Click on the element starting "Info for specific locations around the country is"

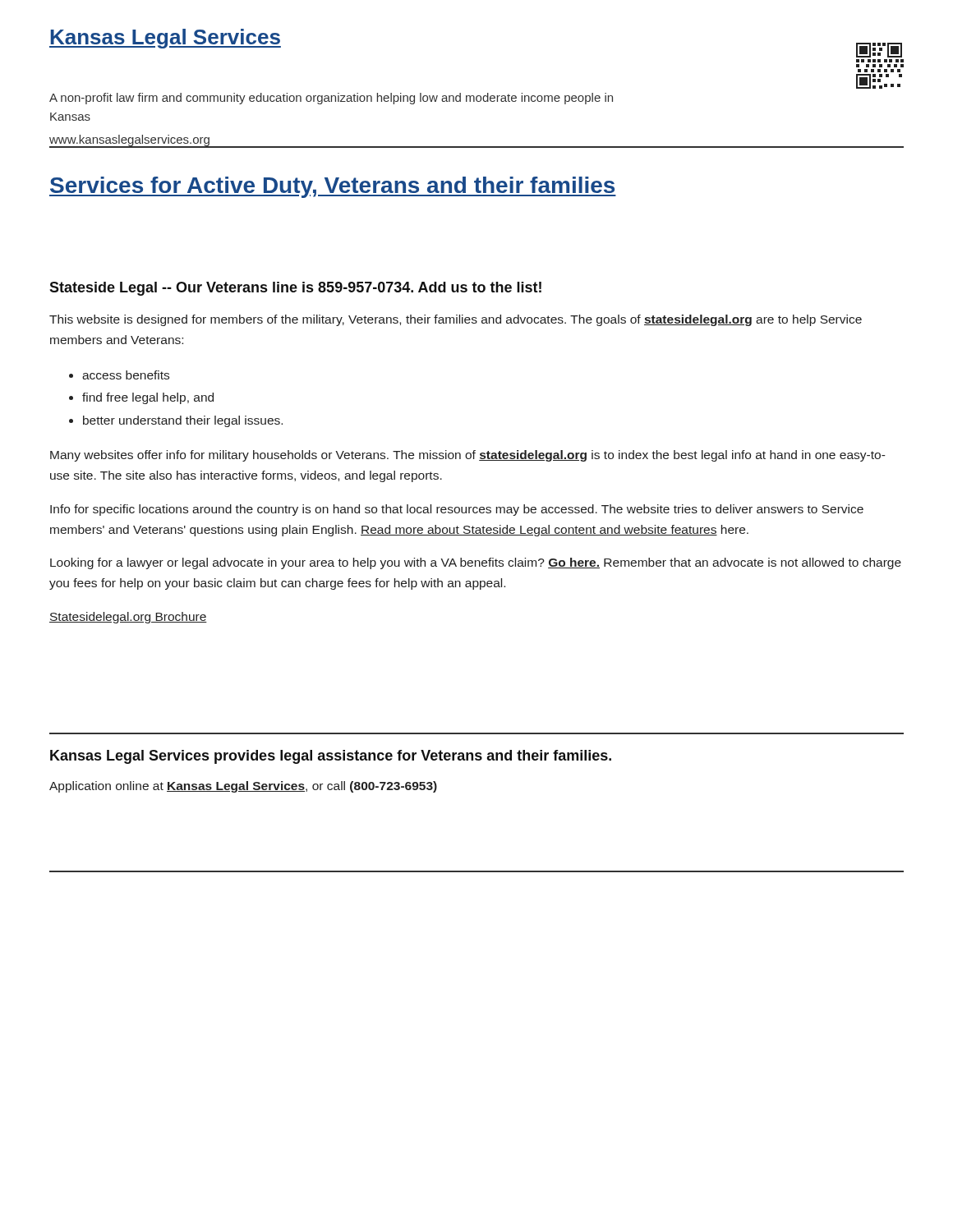click(456, 519)
